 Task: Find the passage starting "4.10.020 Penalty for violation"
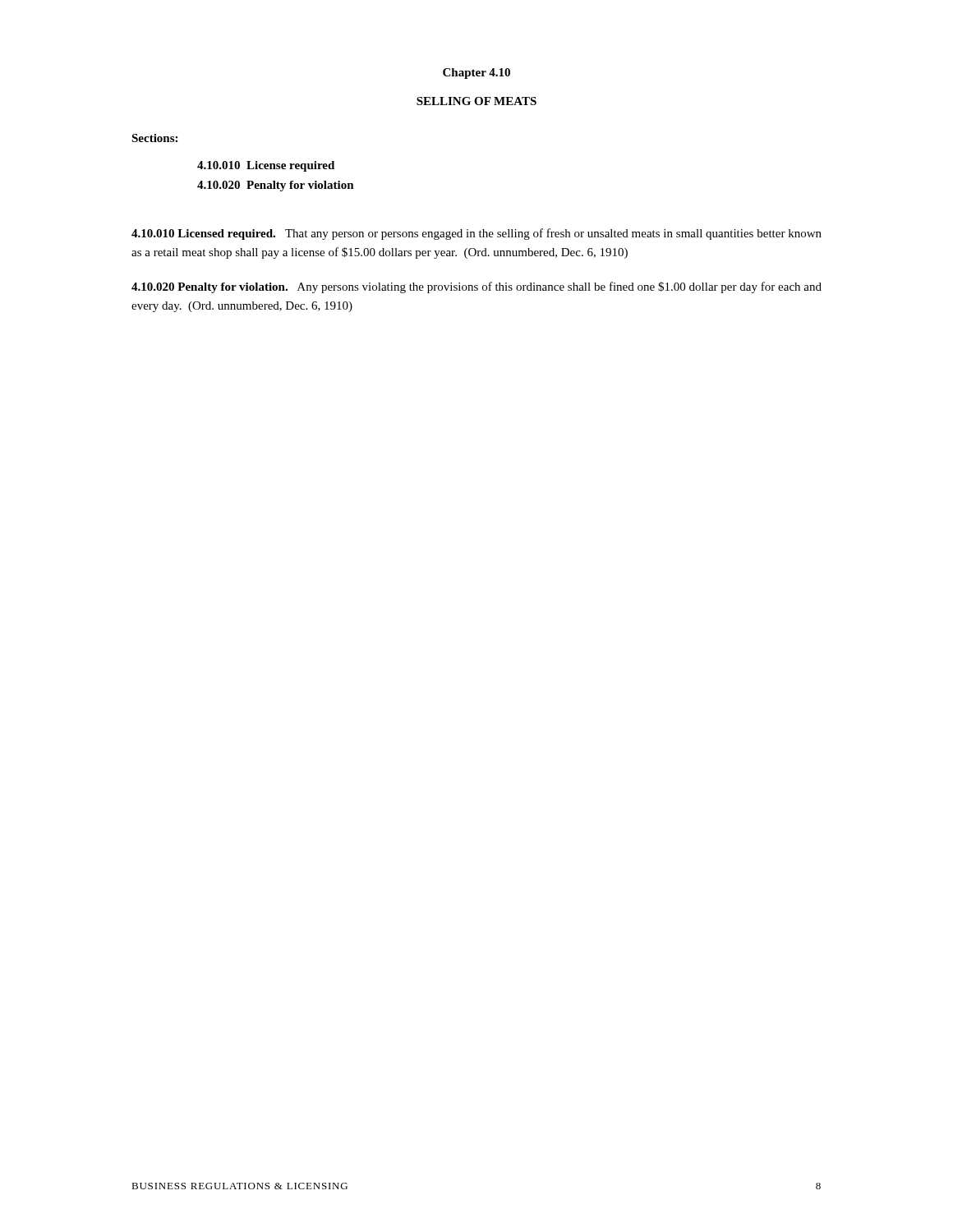pyautogui.click(x=275, y=185)
